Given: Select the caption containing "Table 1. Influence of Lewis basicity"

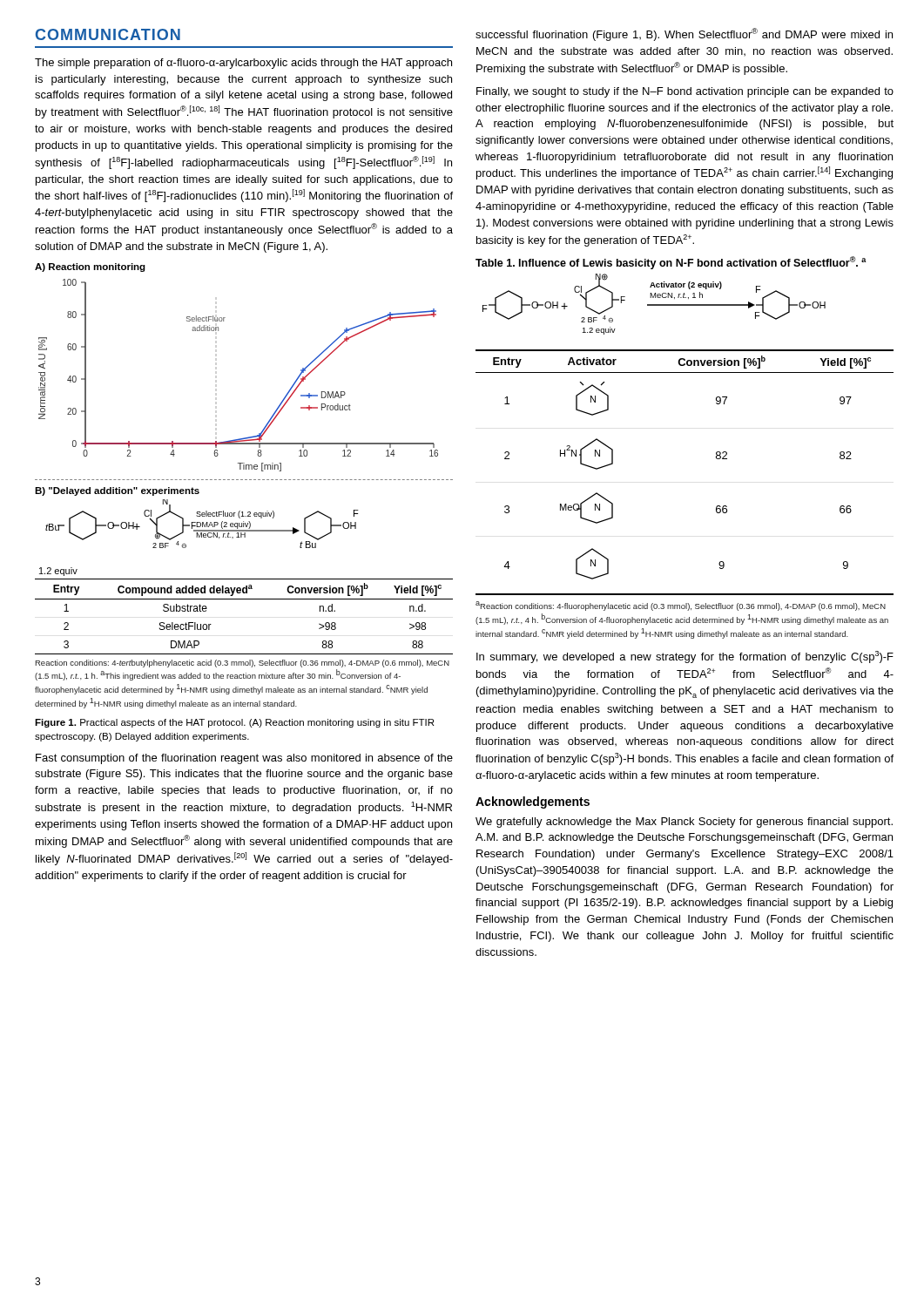Looking at the screenshot, I should click(671, 262).
